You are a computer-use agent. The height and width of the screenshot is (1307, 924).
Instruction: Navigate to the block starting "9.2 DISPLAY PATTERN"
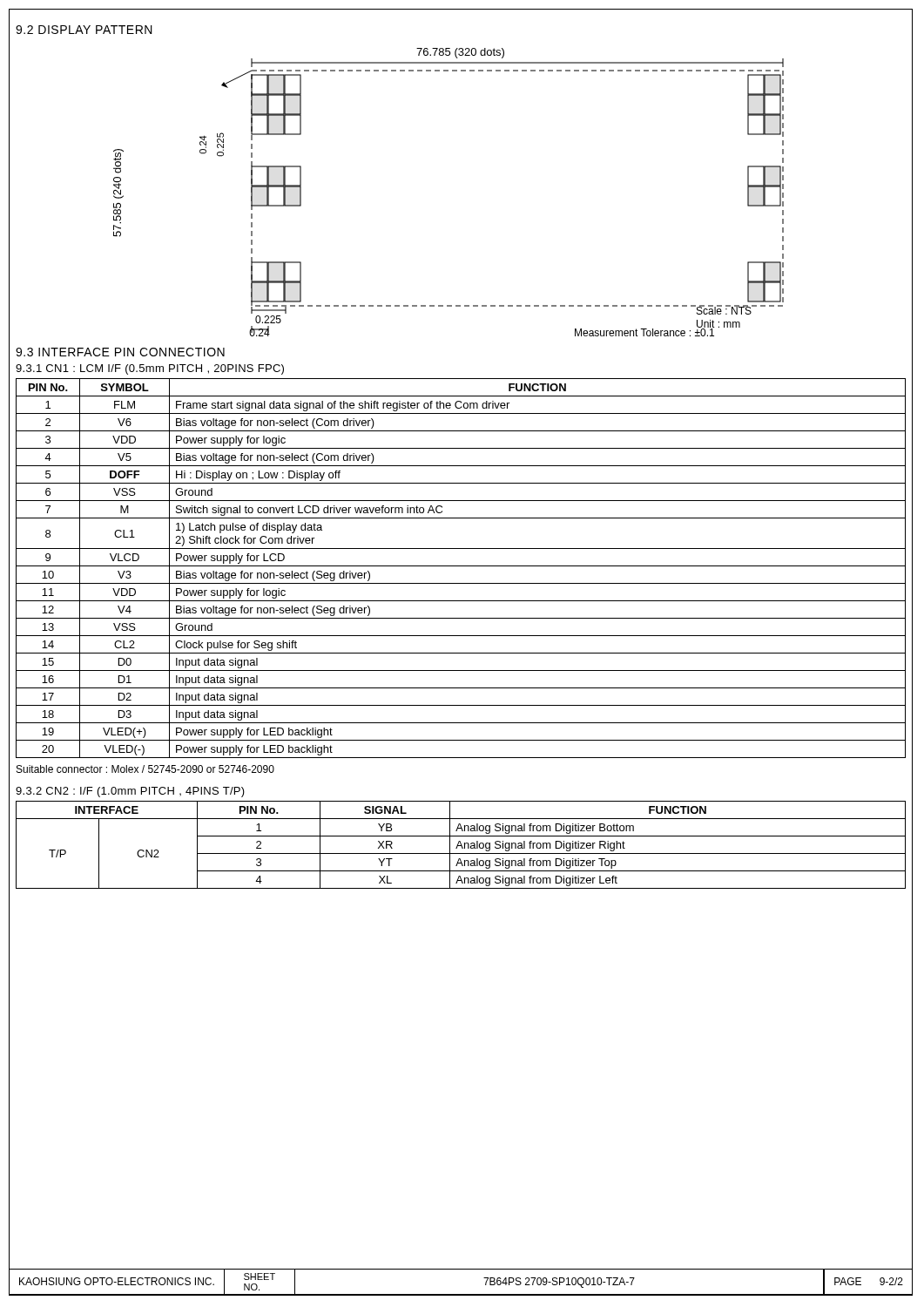click(x=84, y=30)
